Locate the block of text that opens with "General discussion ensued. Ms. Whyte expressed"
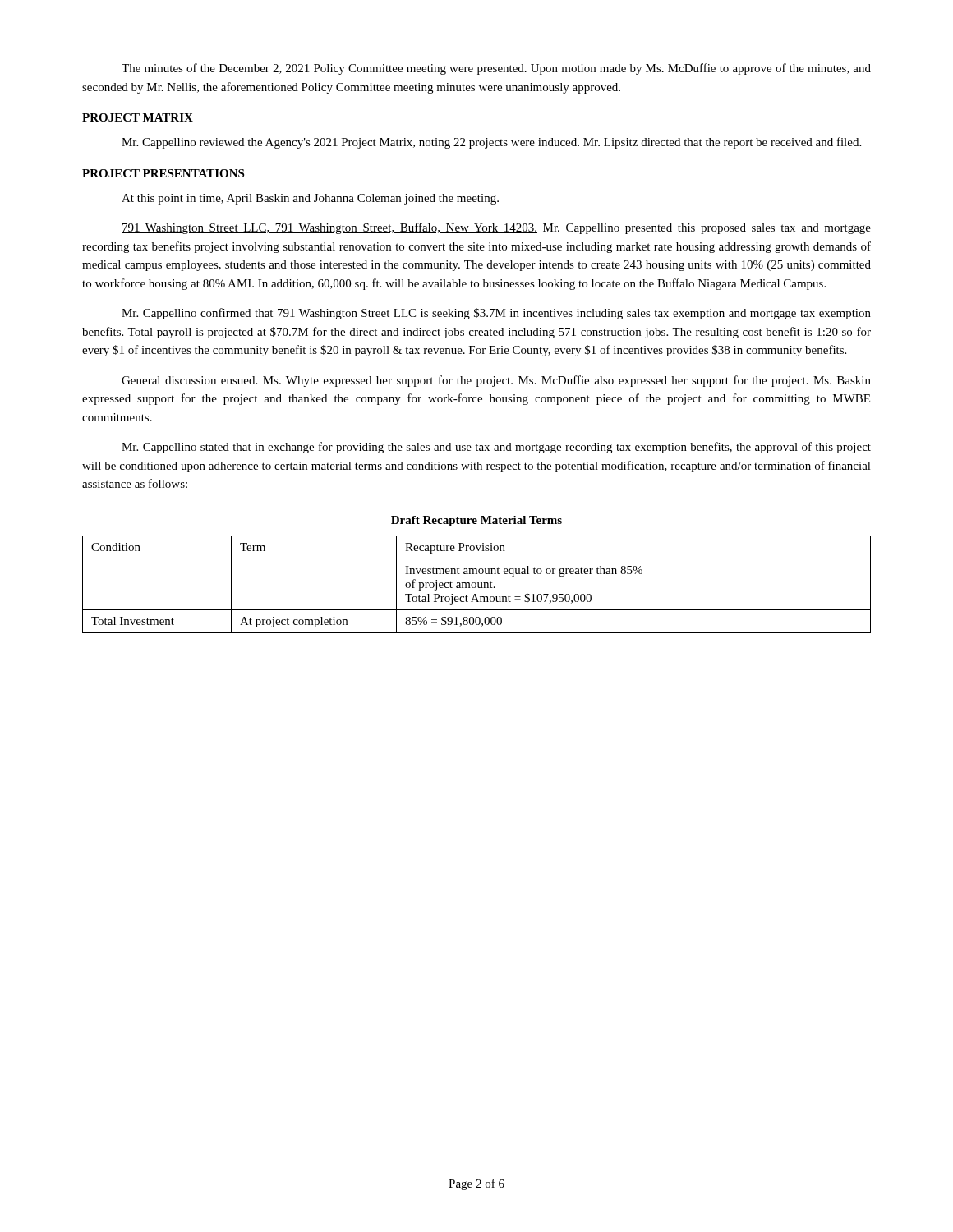953x1232 pixels. tap(476, 398)
